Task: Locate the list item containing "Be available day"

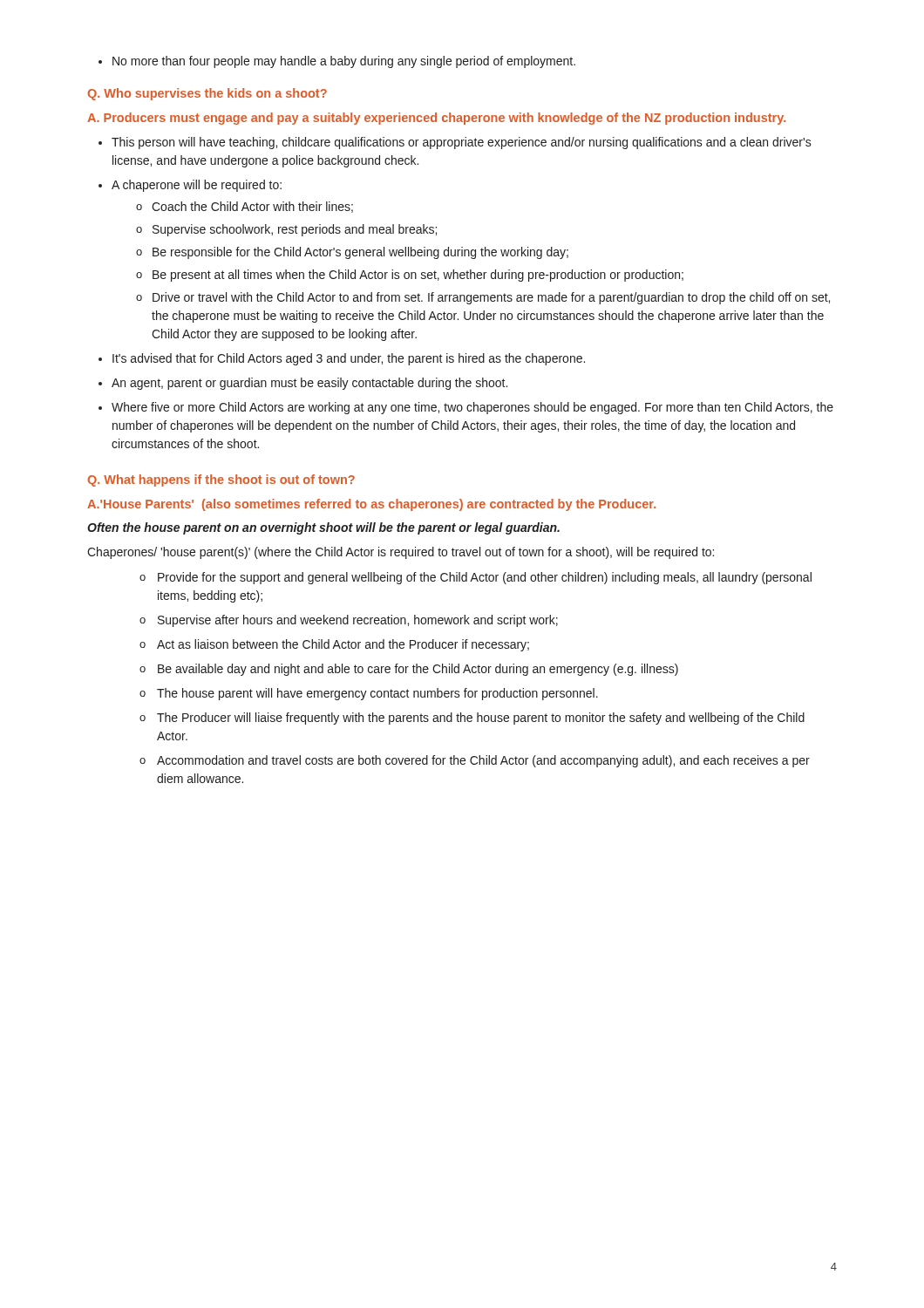Action: click(x=418, y=668)
